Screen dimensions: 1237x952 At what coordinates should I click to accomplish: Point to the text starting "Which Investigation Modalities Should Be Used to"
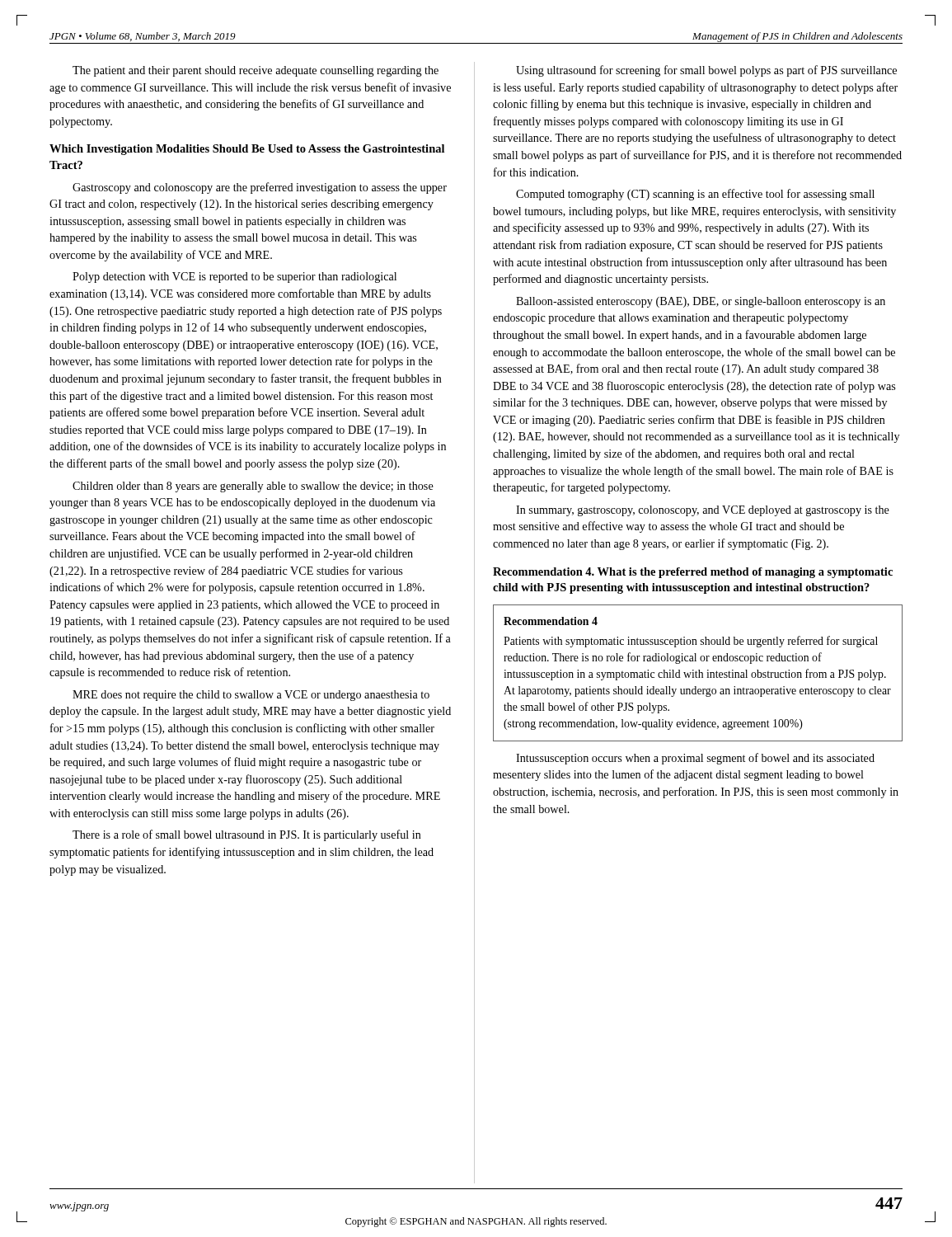[247, 157]
